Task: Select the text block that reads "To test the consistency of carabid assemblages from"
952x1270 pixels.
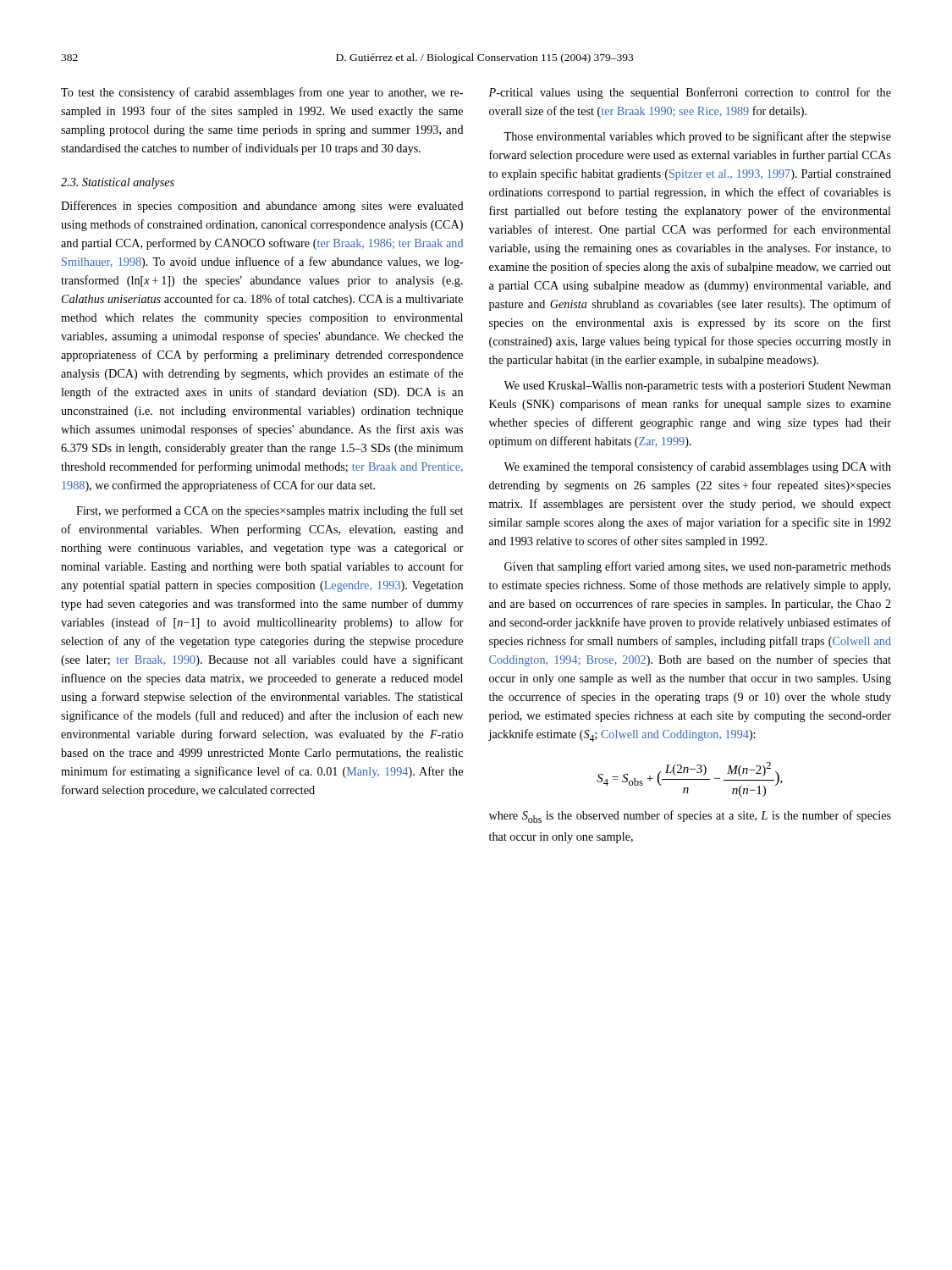Action: click(x=262, y=120)
